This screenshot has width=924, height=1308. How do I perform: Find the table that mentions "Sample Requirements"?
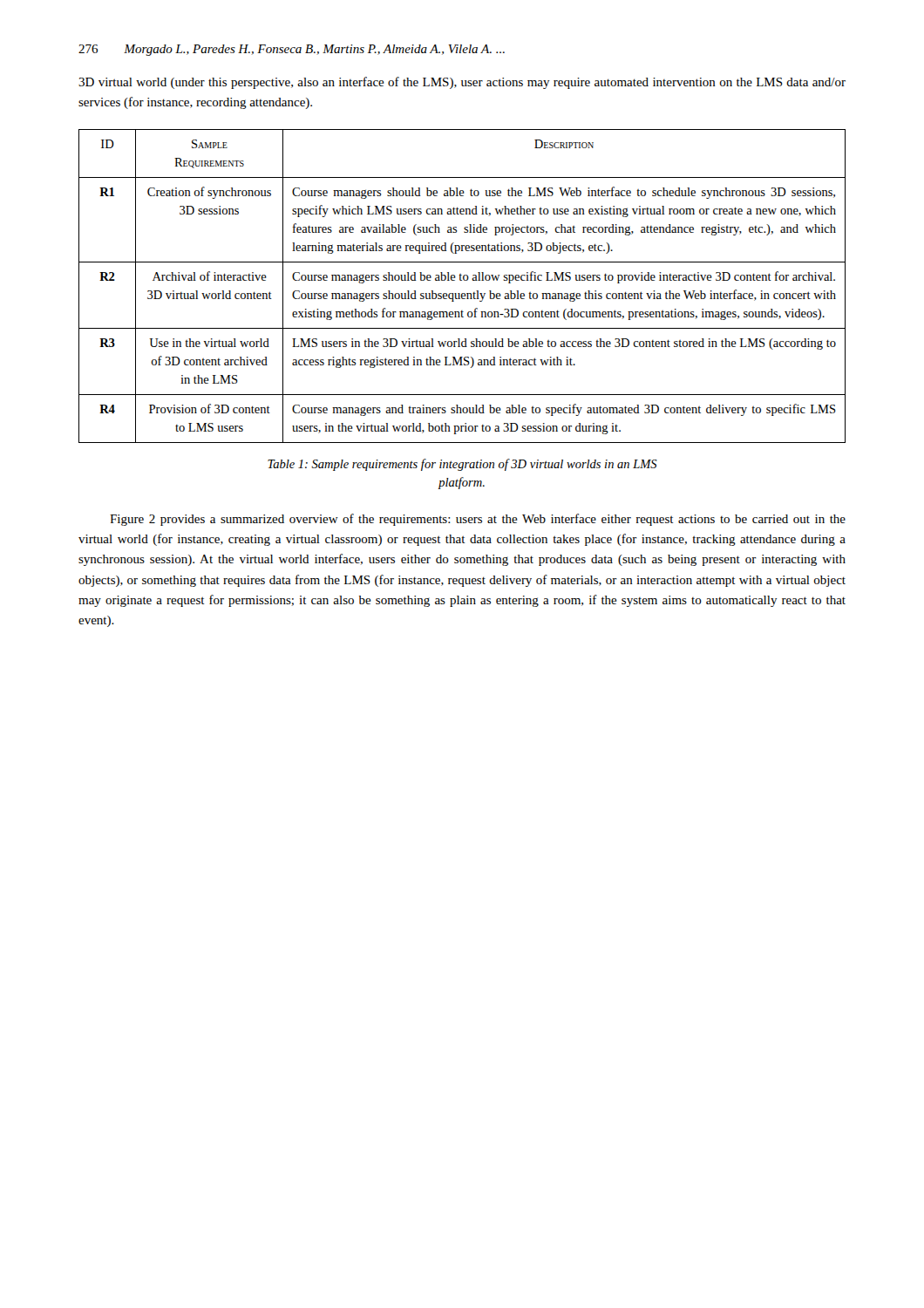[x=462, y=286]
